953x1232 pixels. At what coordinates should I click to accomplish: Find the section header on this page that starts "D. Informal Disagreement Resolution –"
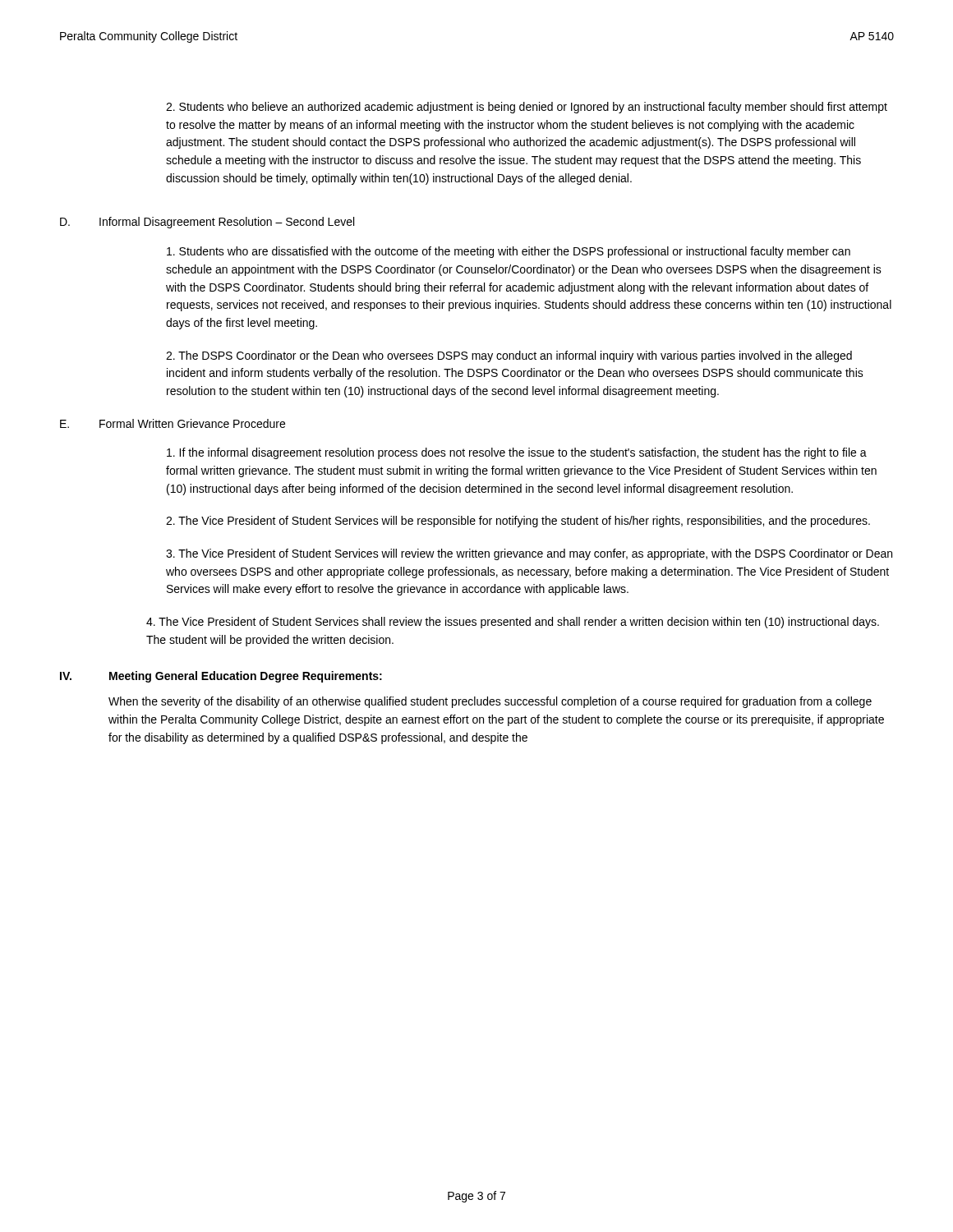click(x=207, y=223)
